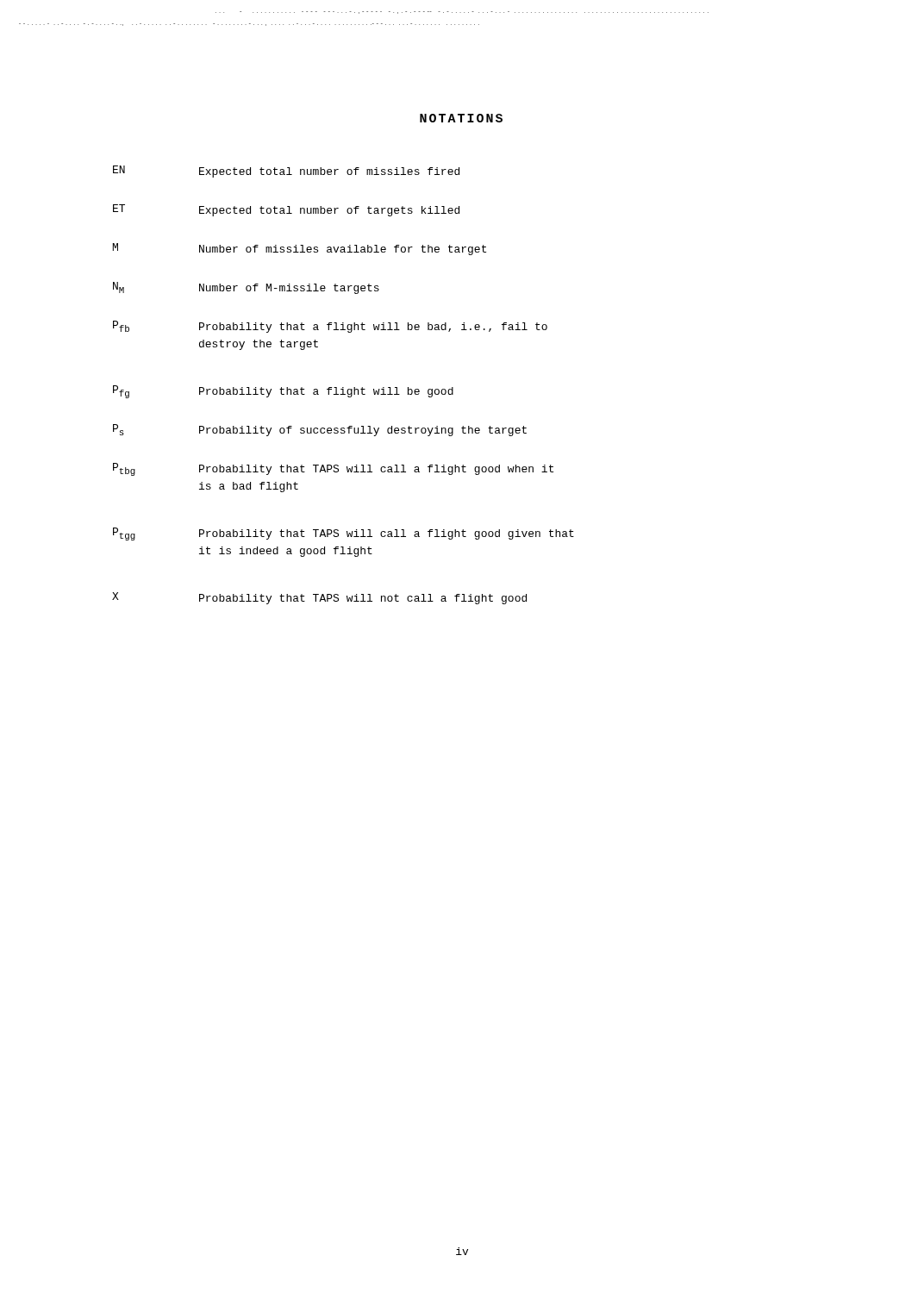Locate the text starting "EN Expected total number"
The height and width of the screenshot is (1293, 924).
[x=286, y=172]
